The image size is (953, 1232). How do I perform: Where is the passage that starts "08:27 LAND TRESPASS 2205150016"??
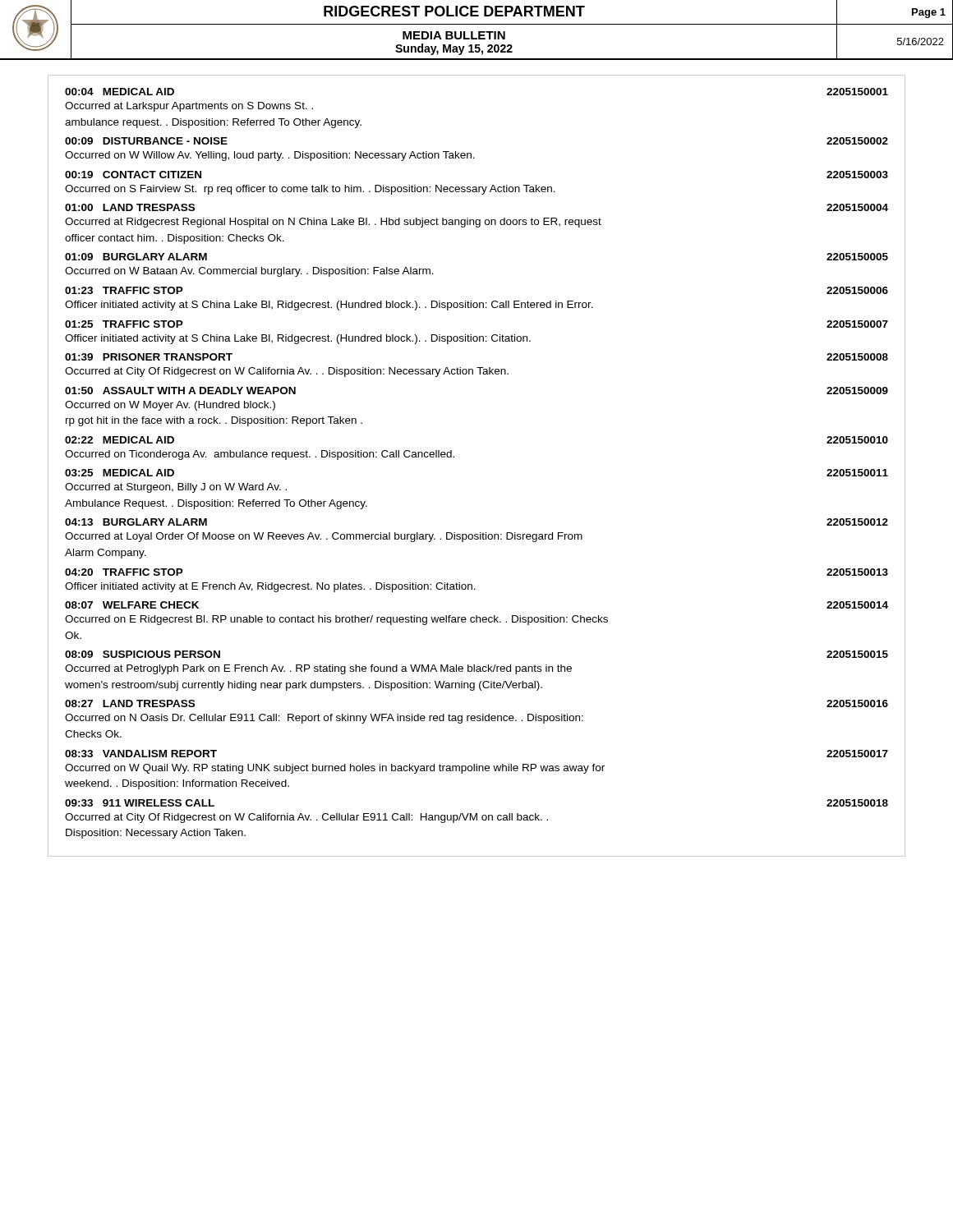point(476,720)
